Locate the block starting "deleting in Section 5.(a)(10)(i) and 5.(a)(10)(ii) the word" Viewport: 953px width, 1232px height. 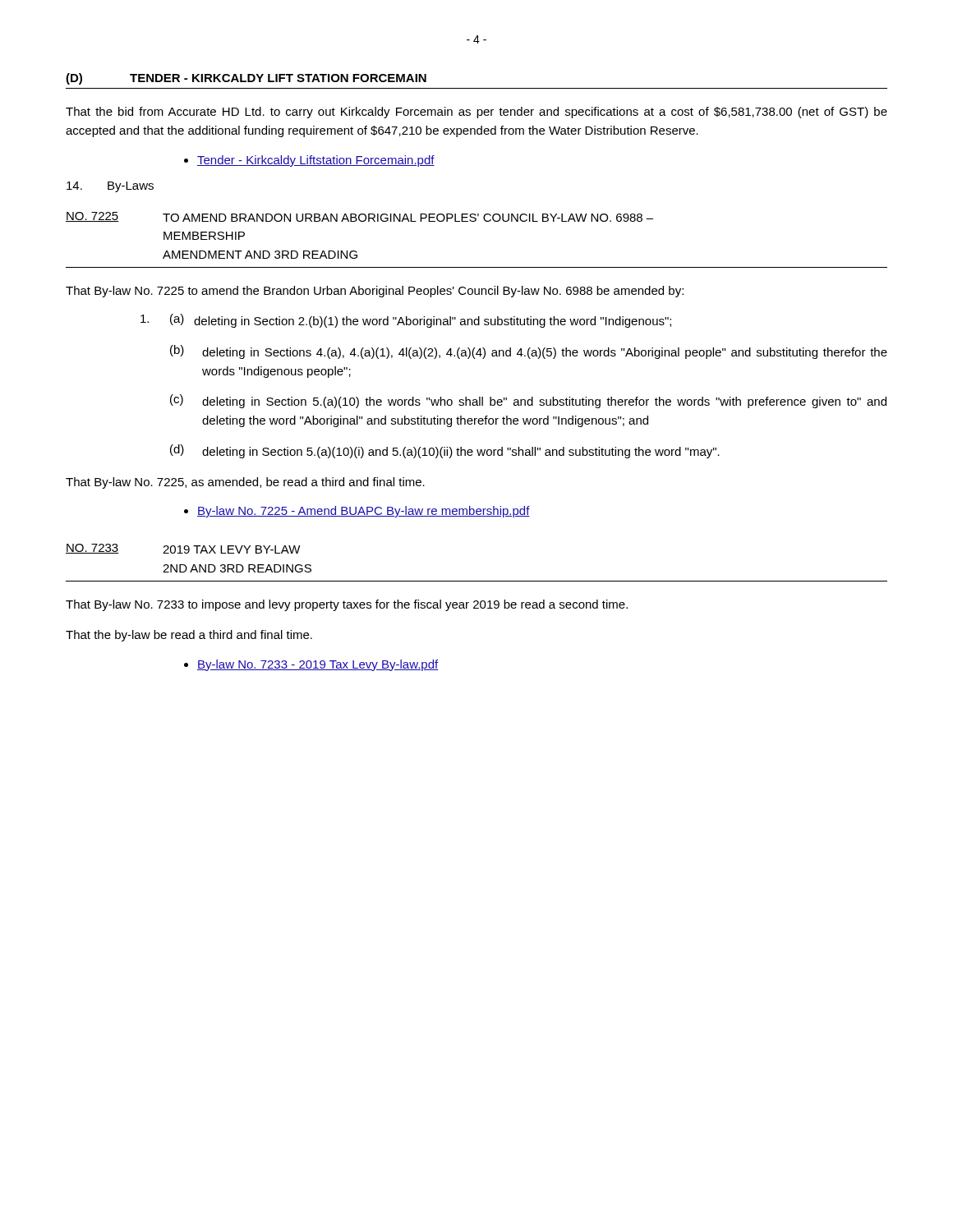tap(461, 451)
